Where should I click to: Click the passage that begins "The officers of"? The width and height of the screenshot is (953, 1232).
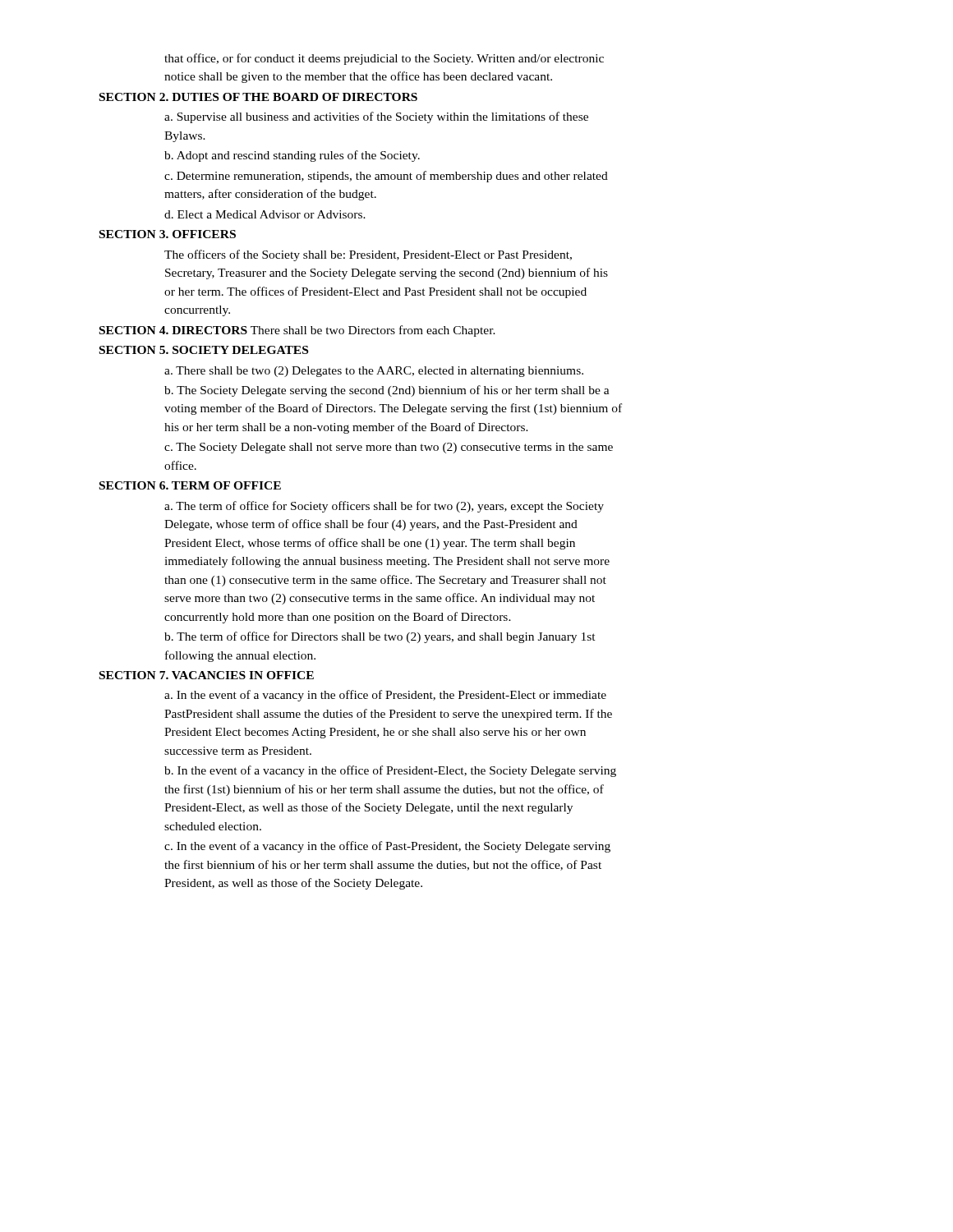485,282
